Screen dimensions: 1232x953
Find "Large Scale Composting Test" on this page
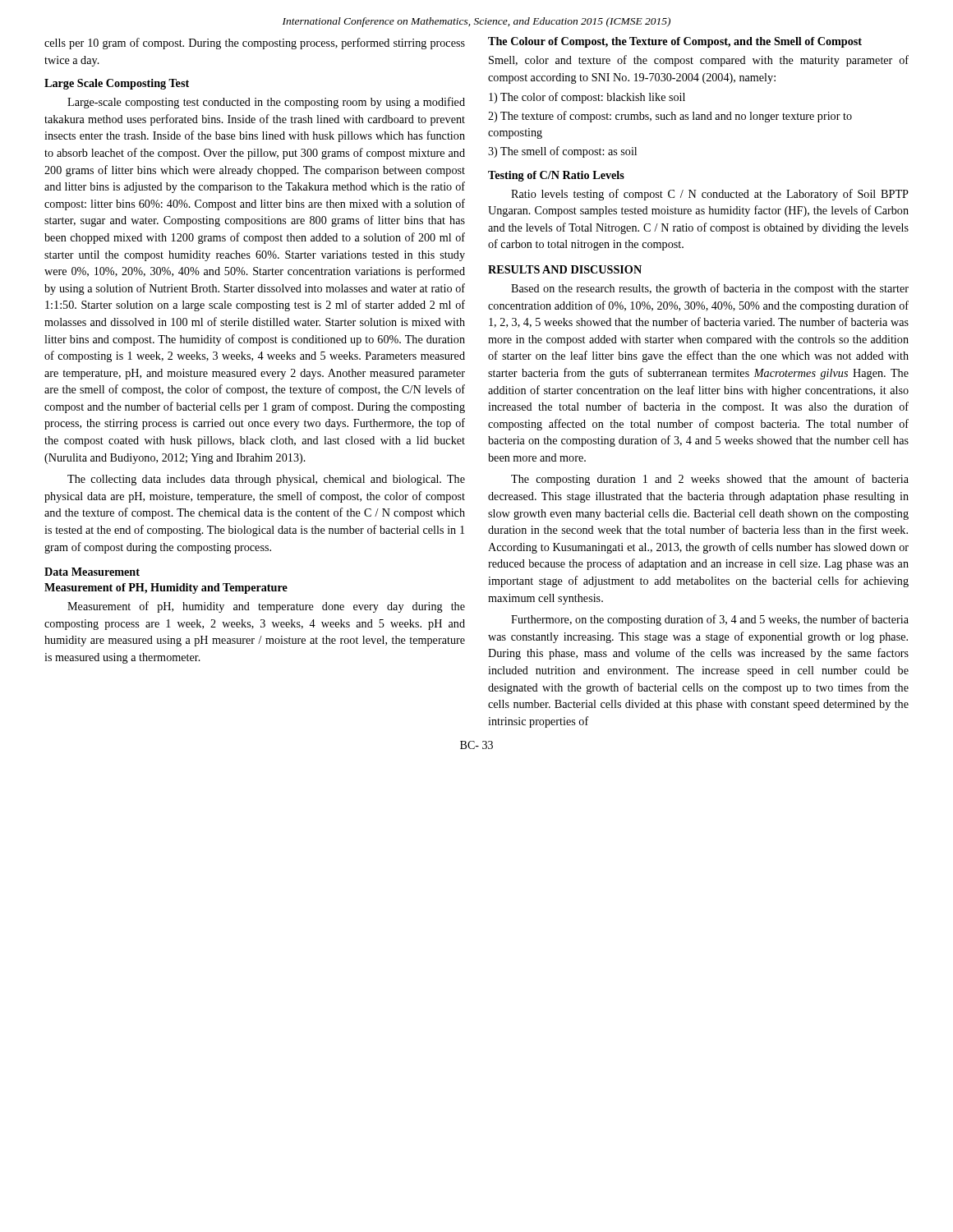point(117,83)
